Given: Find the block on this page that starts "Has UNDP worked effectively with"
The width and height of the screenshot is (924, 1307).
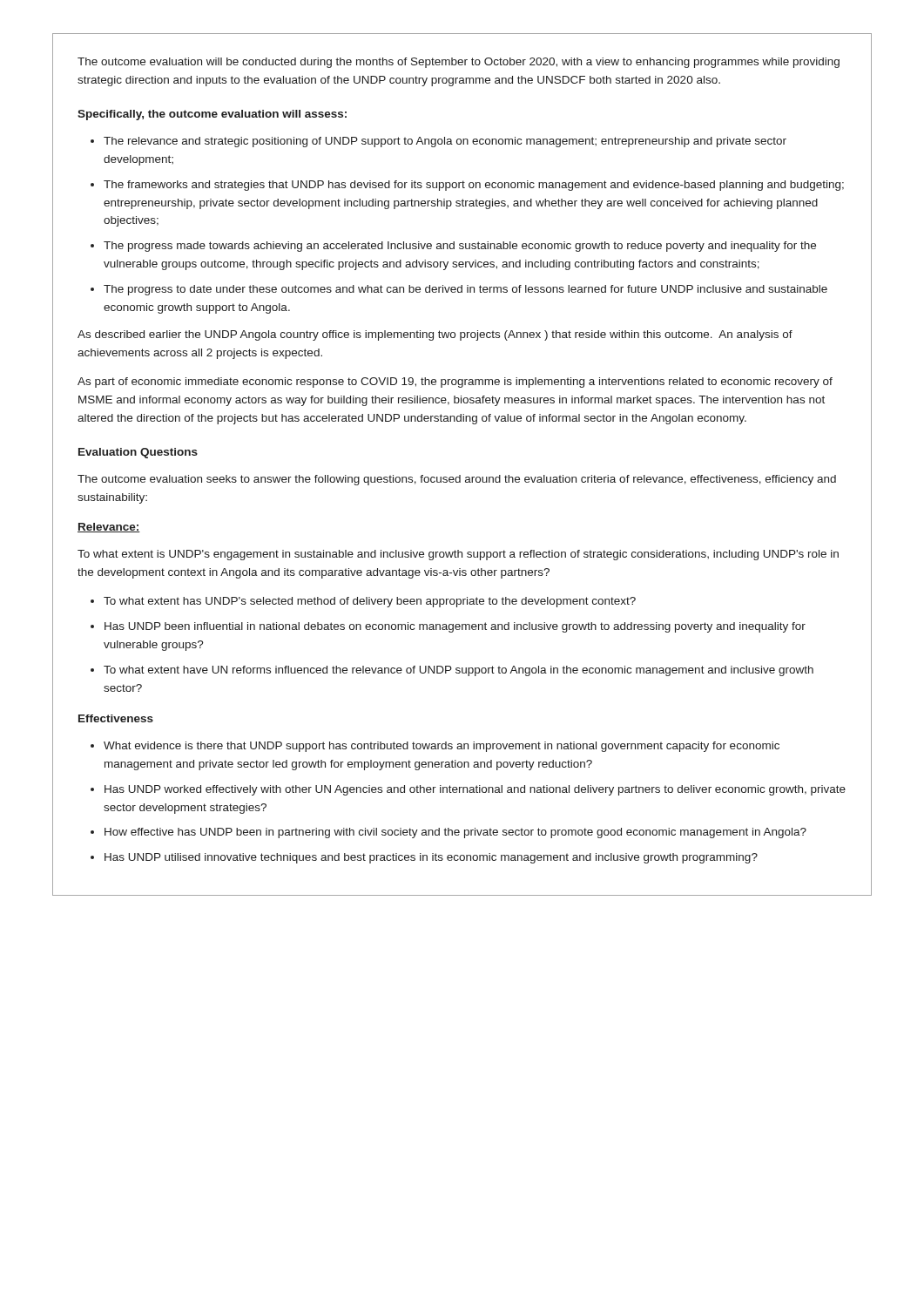Looking at the screenshot, I should [475, 798].
